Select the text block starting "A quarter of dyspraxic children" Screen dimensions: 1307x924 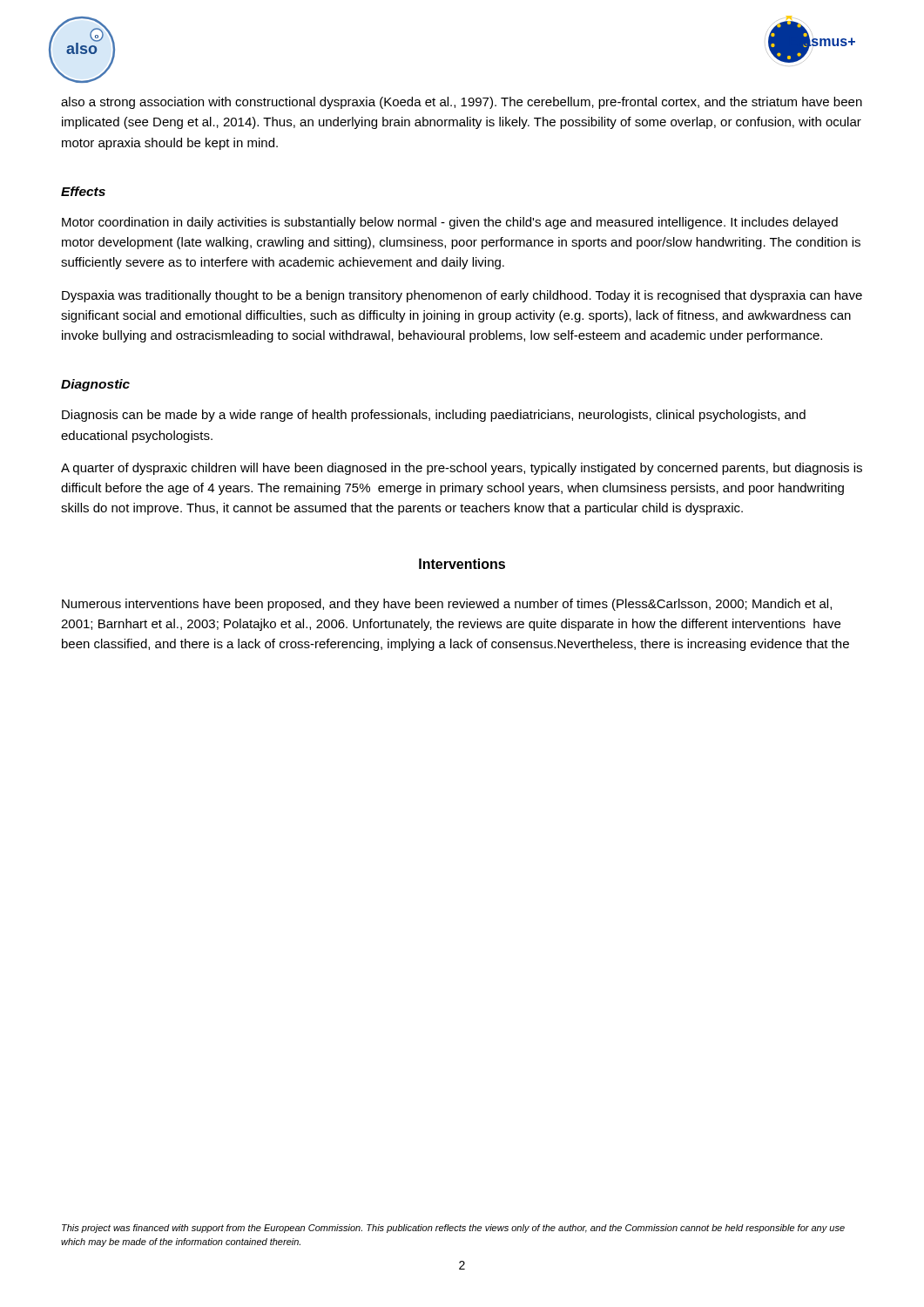coord(462,488)
